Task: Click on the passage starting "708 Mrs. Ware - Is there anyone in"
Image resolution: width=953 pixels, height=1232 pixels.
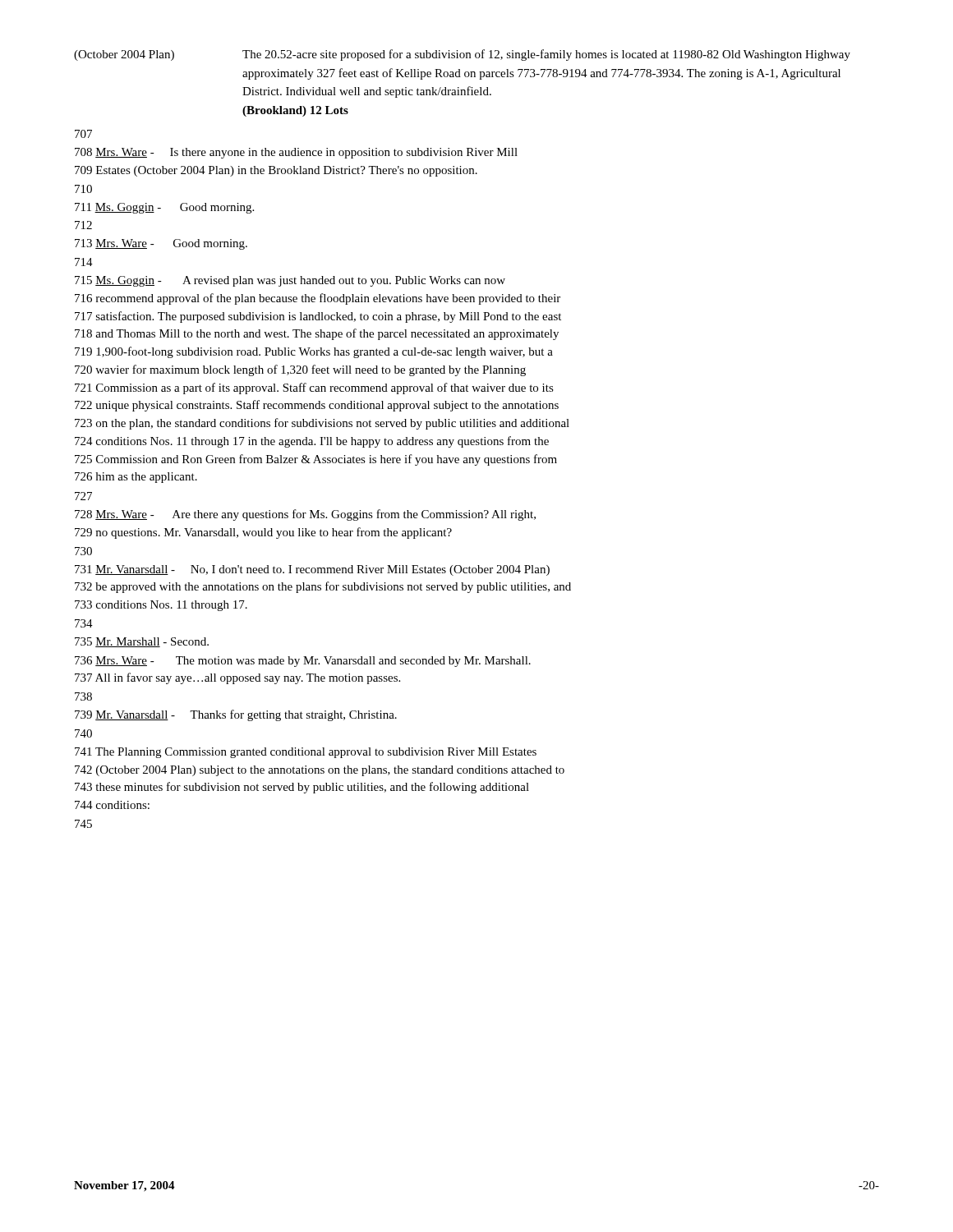Action: point(296,161)
